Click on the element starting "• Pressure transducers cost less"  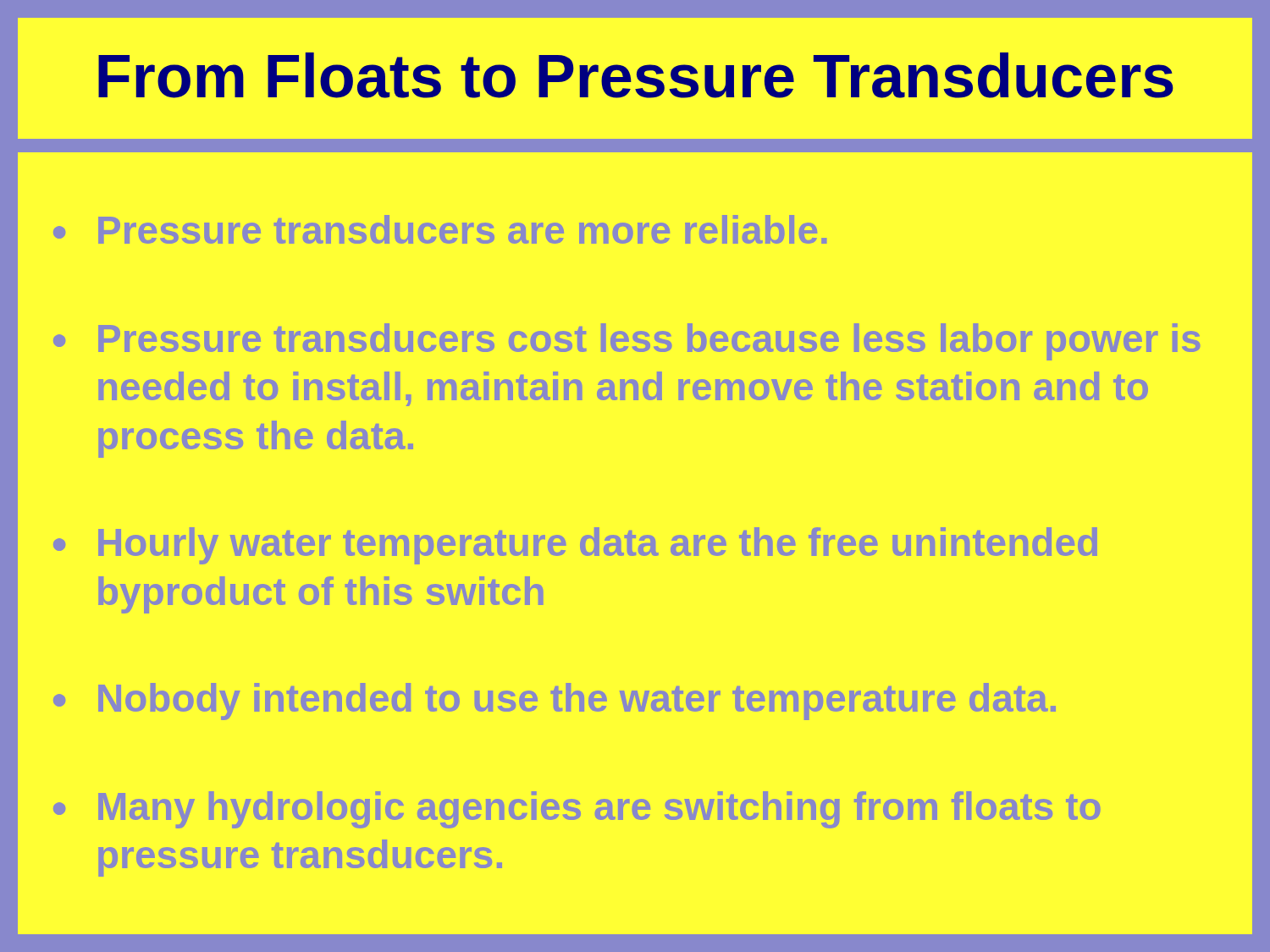tap(631, 388)
